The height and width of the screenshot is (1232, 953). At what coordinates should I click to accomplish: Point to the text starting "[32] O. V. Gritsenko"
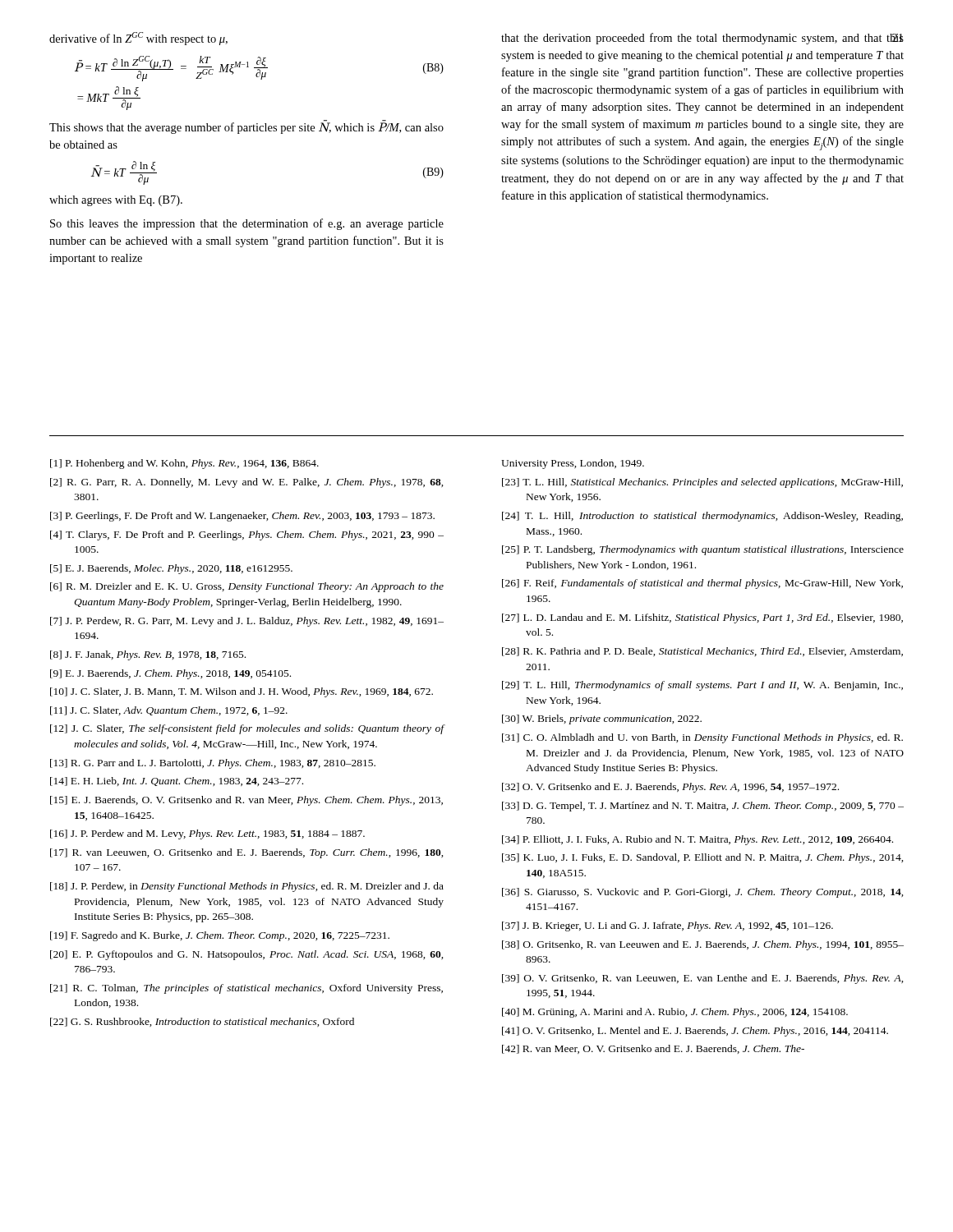pos(670,786)
